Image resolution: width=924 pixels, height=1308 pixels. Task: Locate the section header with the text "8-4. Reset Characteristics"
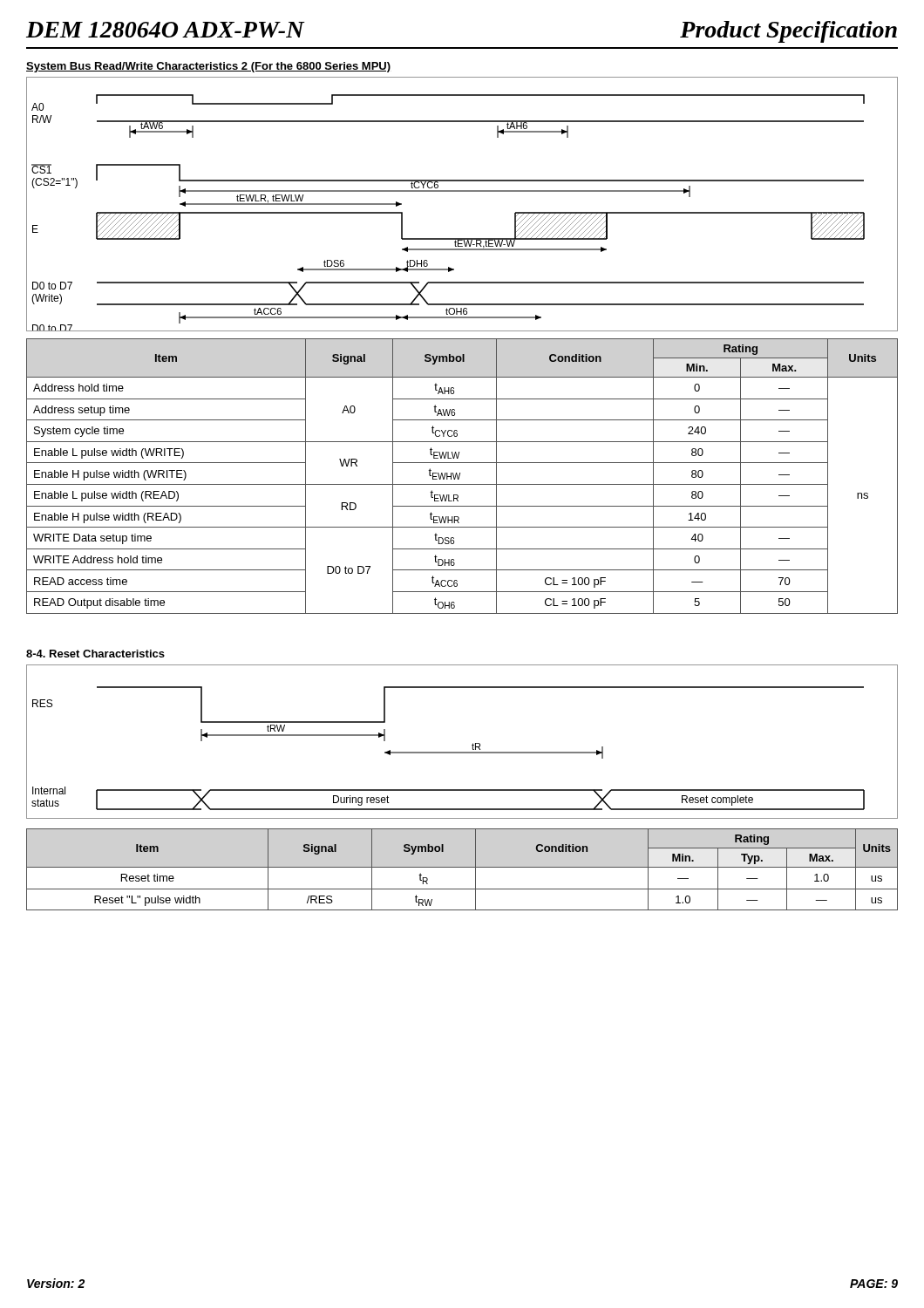coord(95,654)
